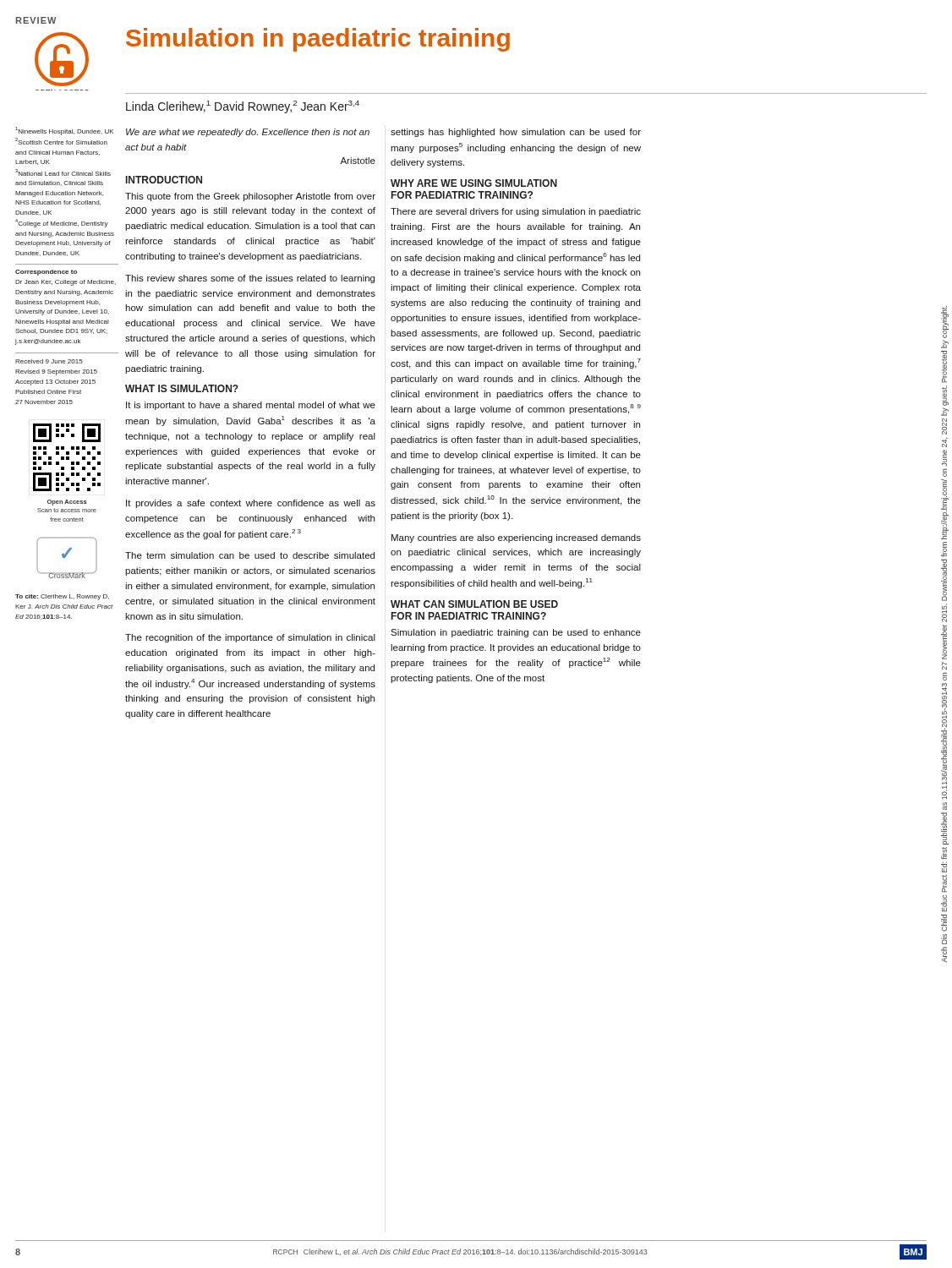Click on the passage starting "Linda Clerihew,1 David Rowney,2 Jean Ker3,4"
Screen dimensions: 1268x952
tap(242, 105)
